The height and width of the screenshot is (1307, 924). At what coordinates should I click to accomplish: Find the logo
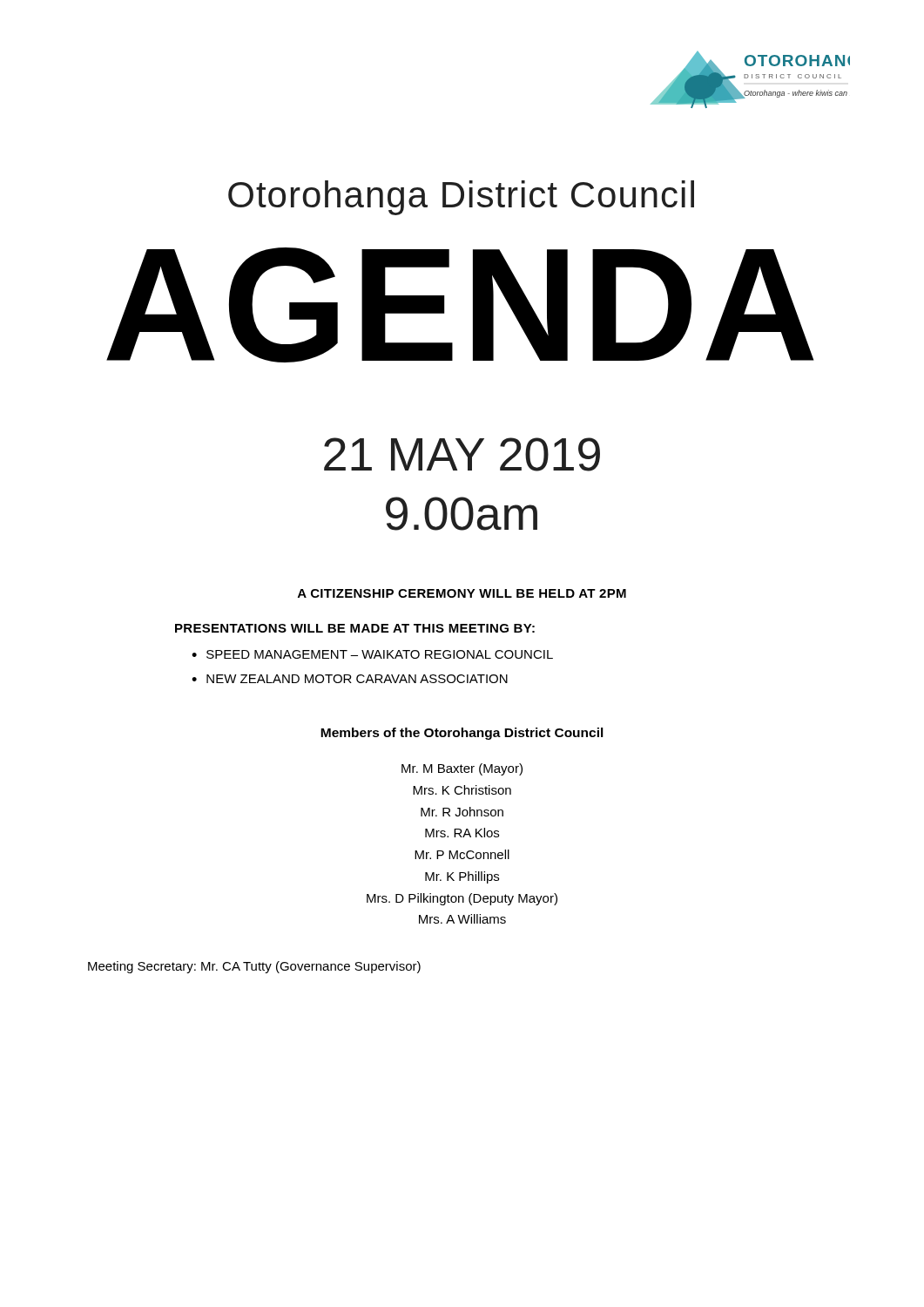[x=750, y=83]
